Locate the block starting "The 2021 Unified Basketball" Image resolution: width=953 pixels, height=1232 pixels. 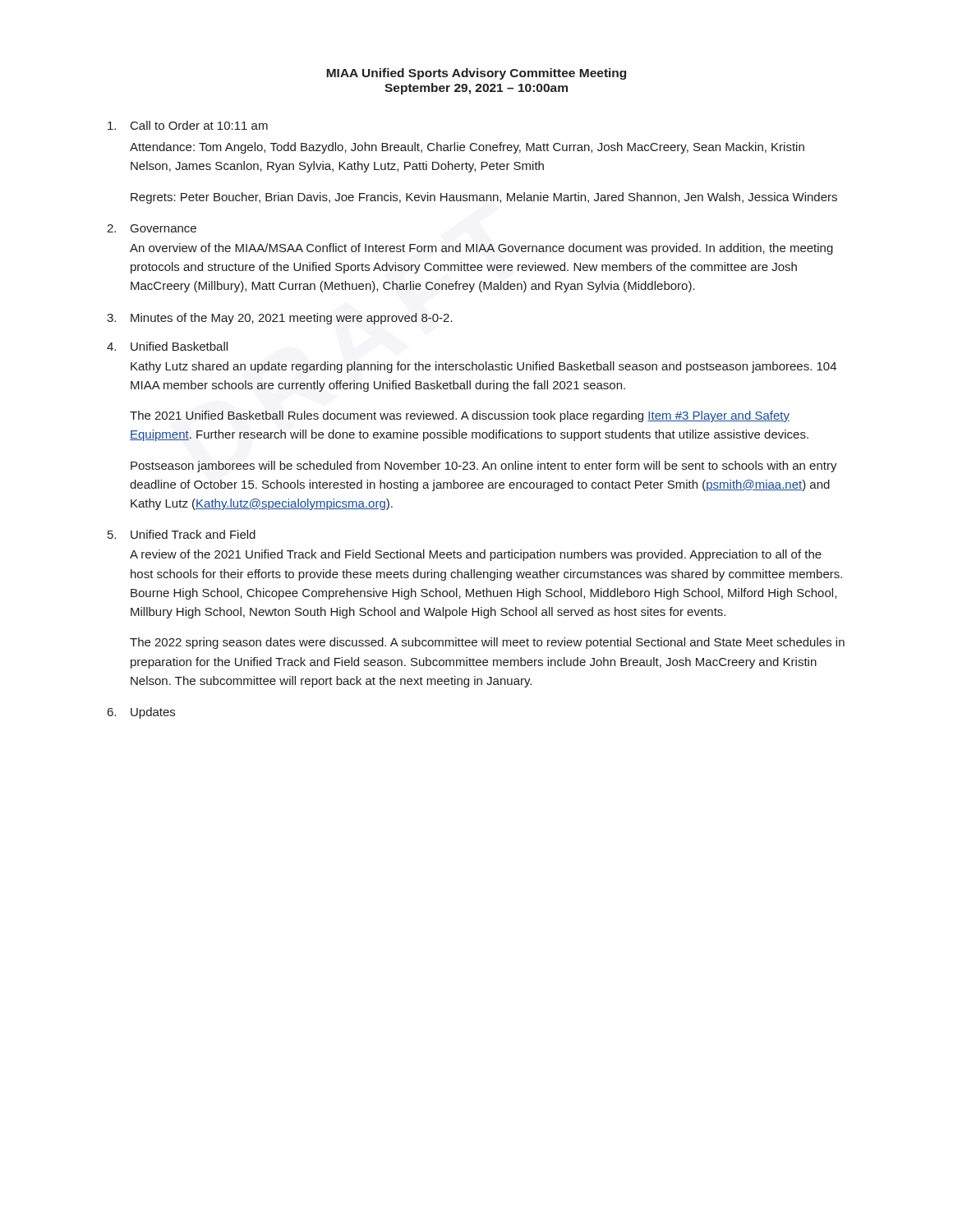click(470, 425)
